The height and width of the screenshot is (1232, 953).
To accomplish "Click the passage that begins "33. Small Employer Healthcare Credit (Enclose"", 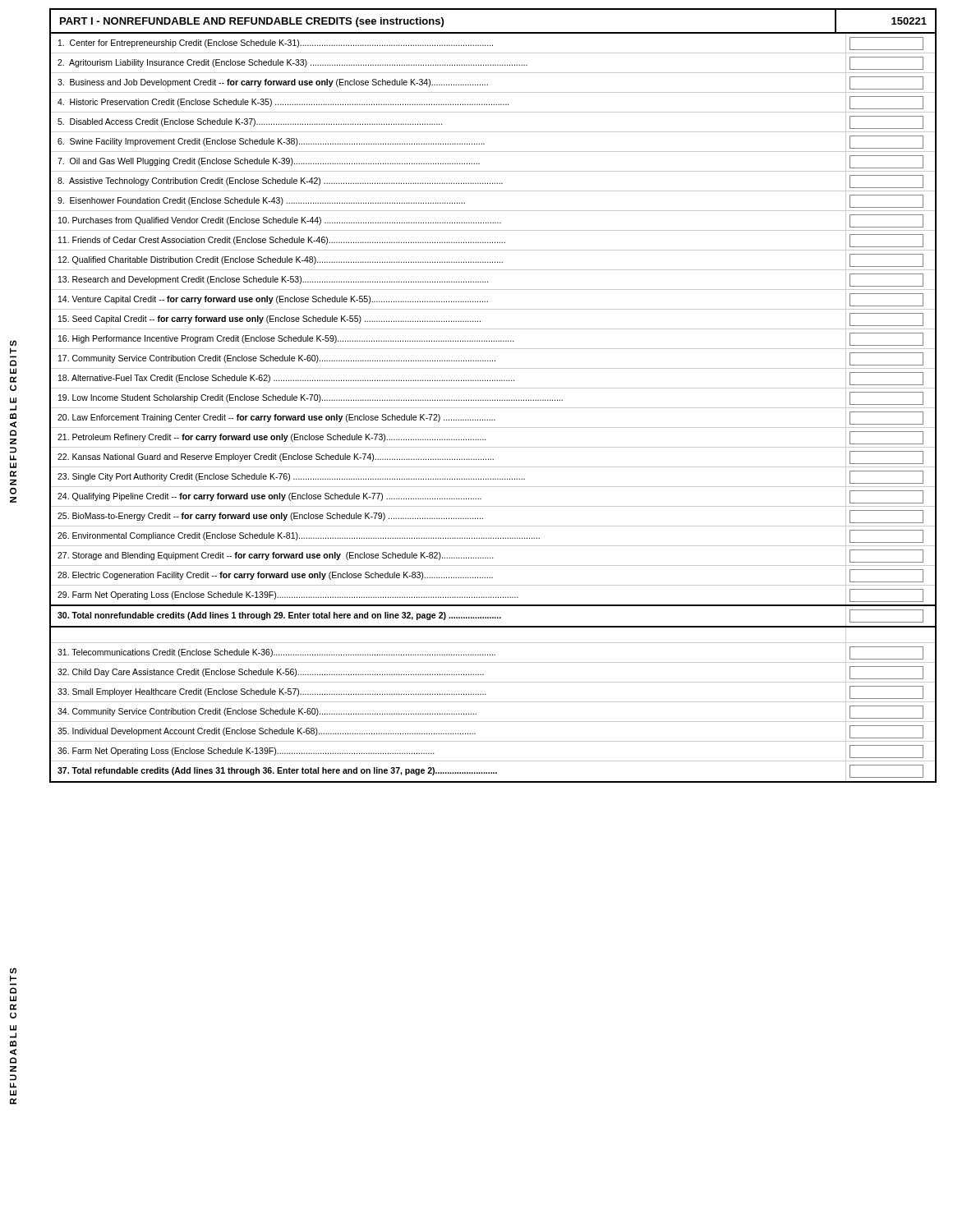I will tap(272, 692).
